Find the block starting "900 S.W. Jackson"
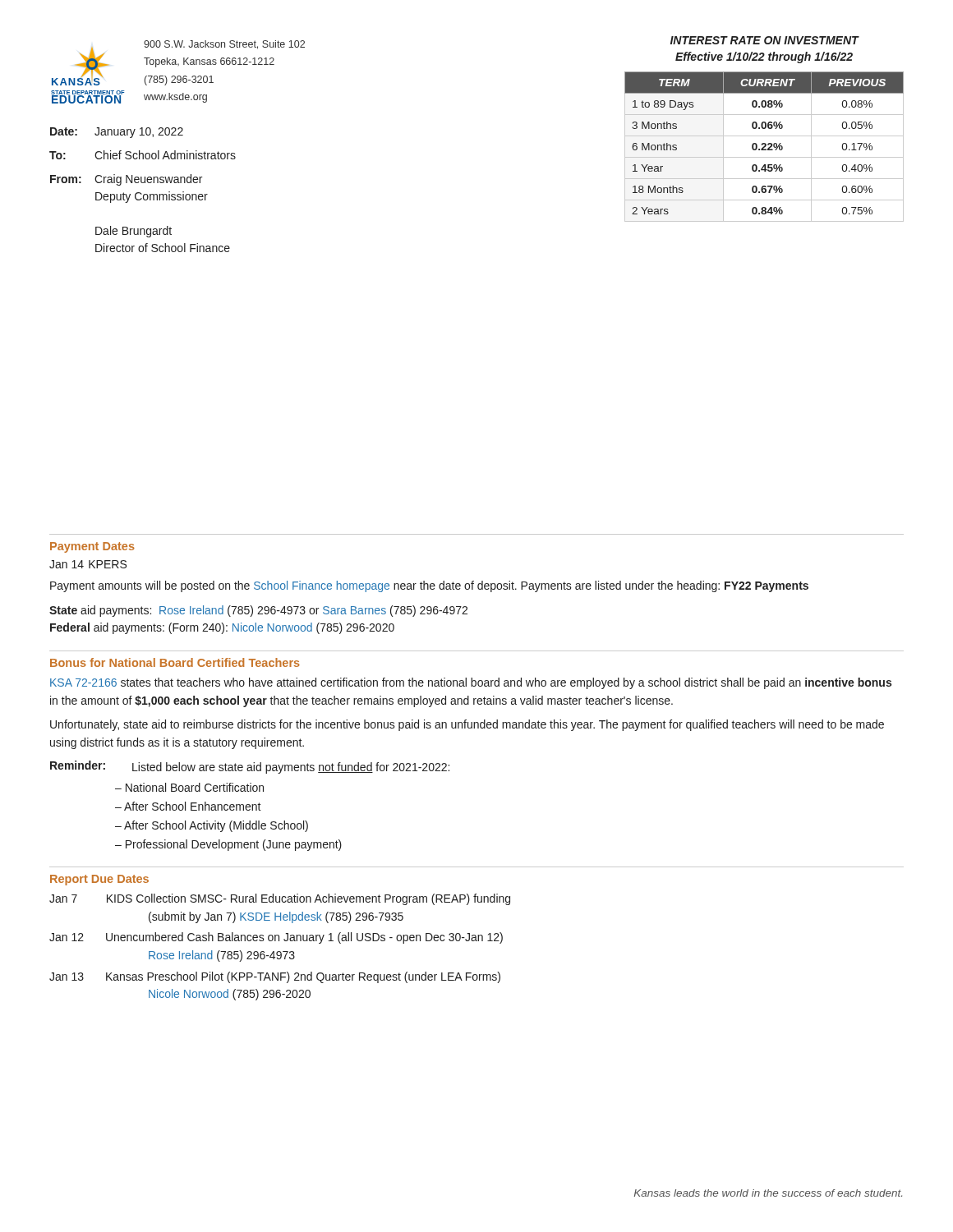Screen dimensions: 1232x953 tap(225, 71)
